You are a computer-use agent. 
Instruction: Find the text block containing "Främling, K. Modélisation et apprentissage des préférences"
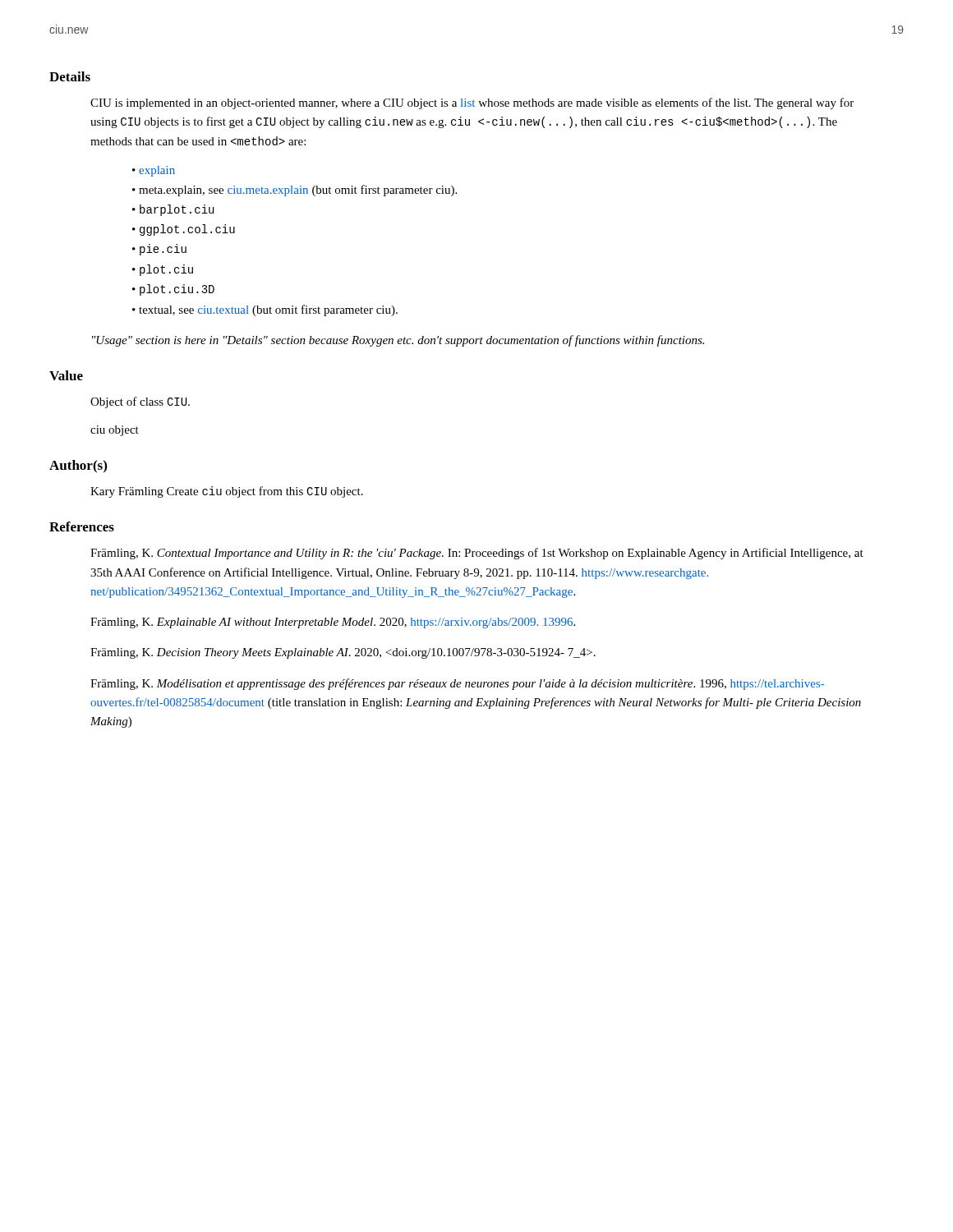pos(476,702)
